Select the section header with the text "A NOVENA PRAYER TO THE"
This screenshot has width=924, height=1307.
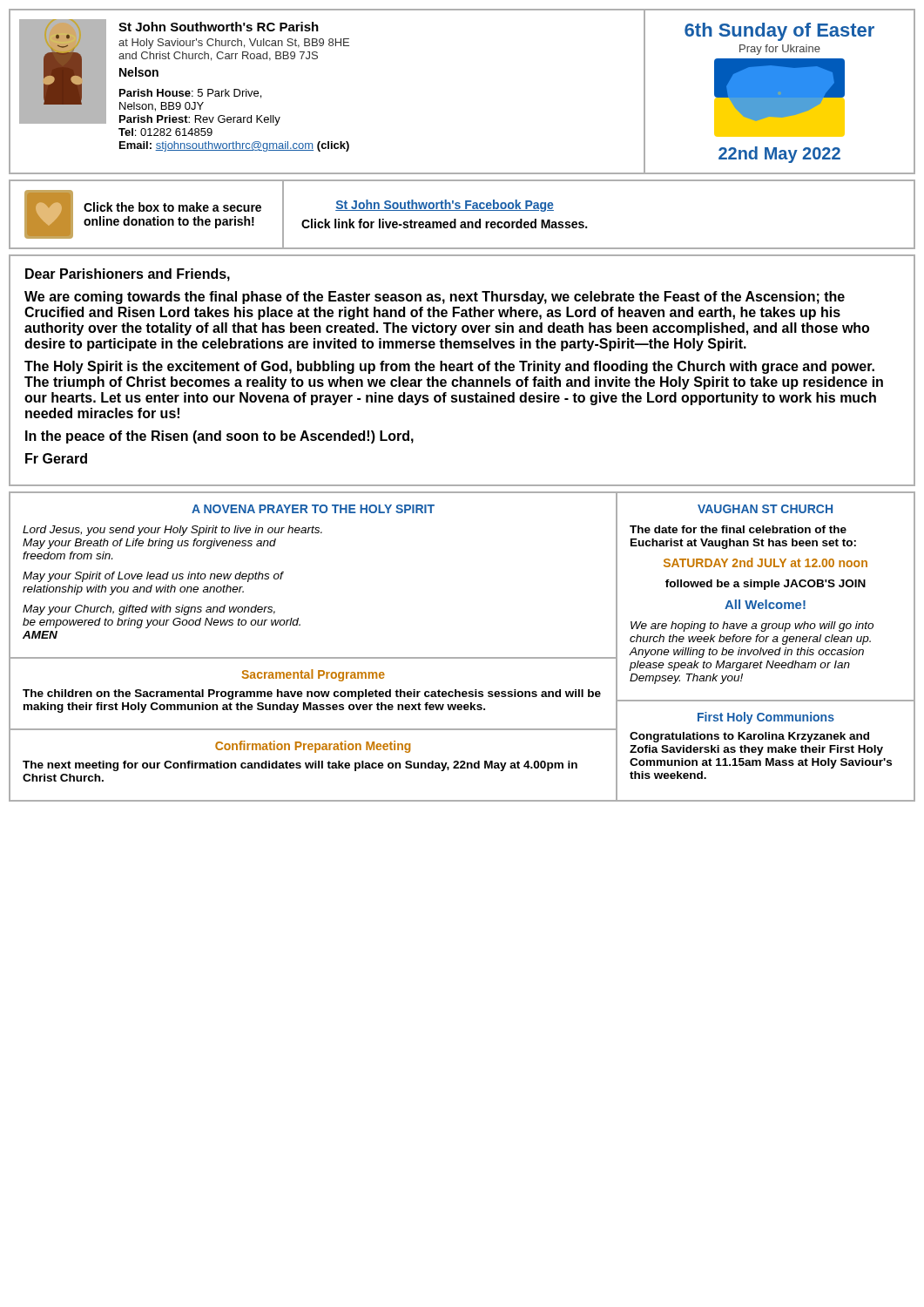[x=313, y=509]
